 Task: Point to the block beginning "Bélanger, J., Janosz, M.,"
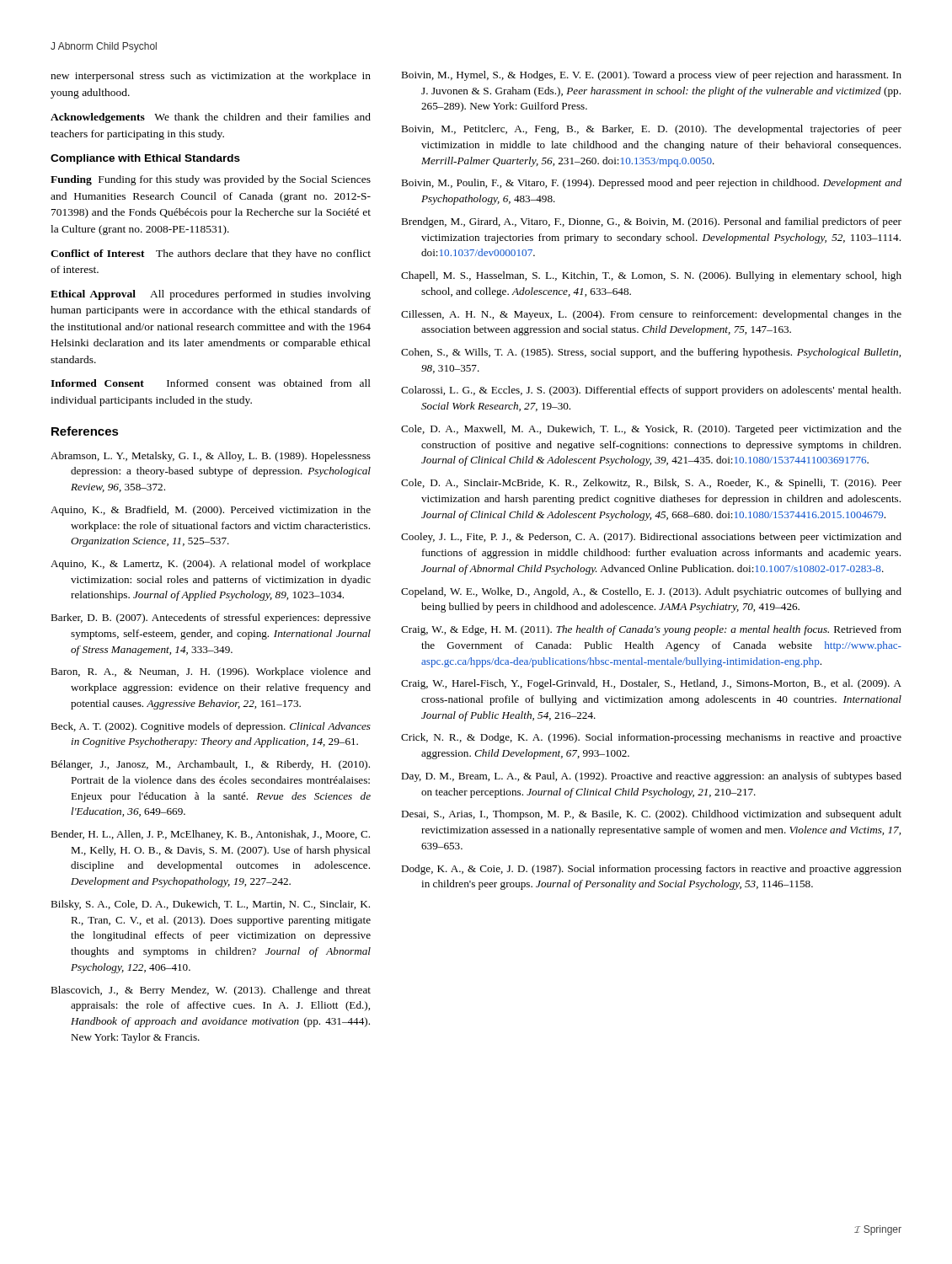[211, 788]
